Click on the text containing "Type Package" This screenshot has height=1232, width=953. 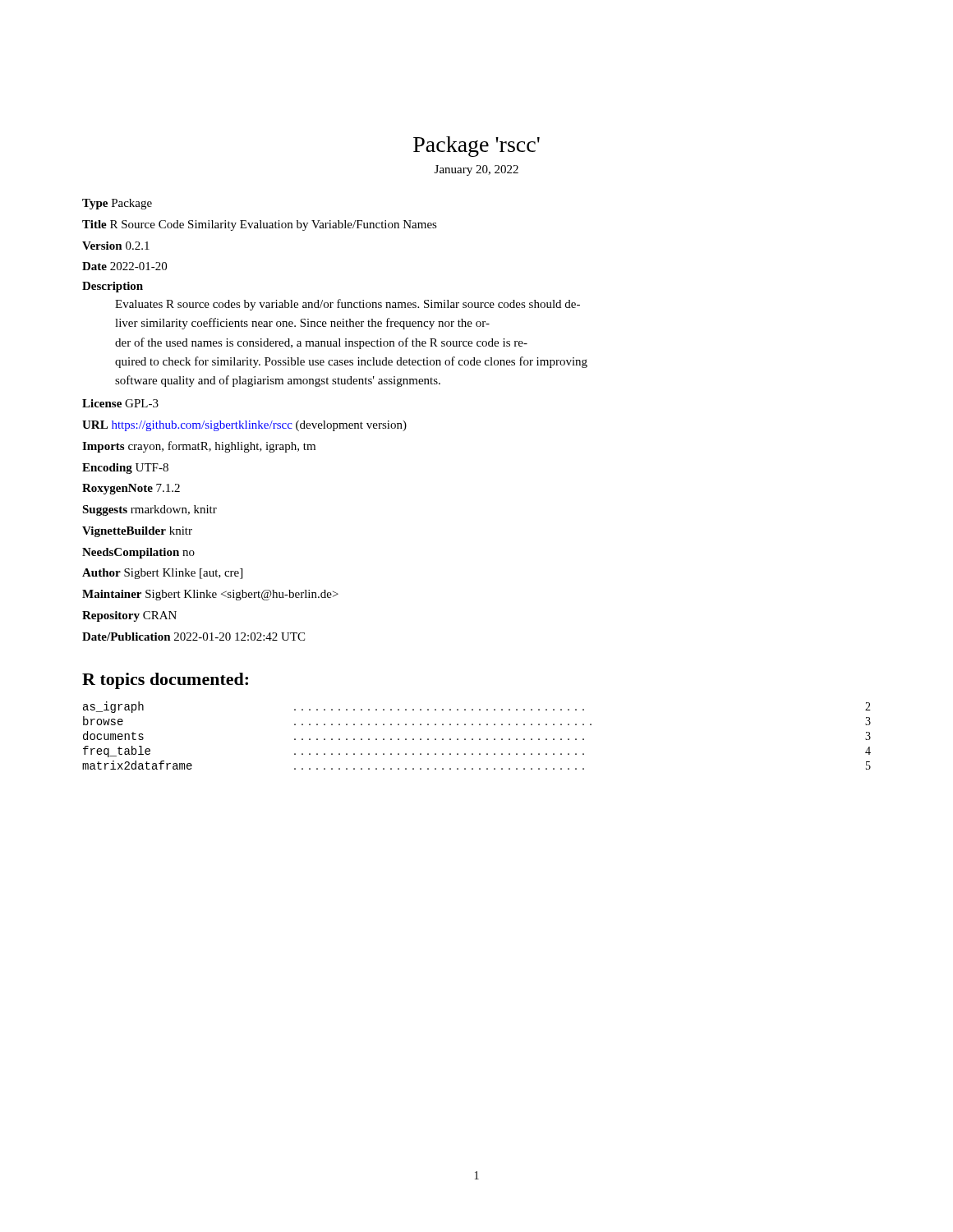pyautogui.click(x=117, y=203)
